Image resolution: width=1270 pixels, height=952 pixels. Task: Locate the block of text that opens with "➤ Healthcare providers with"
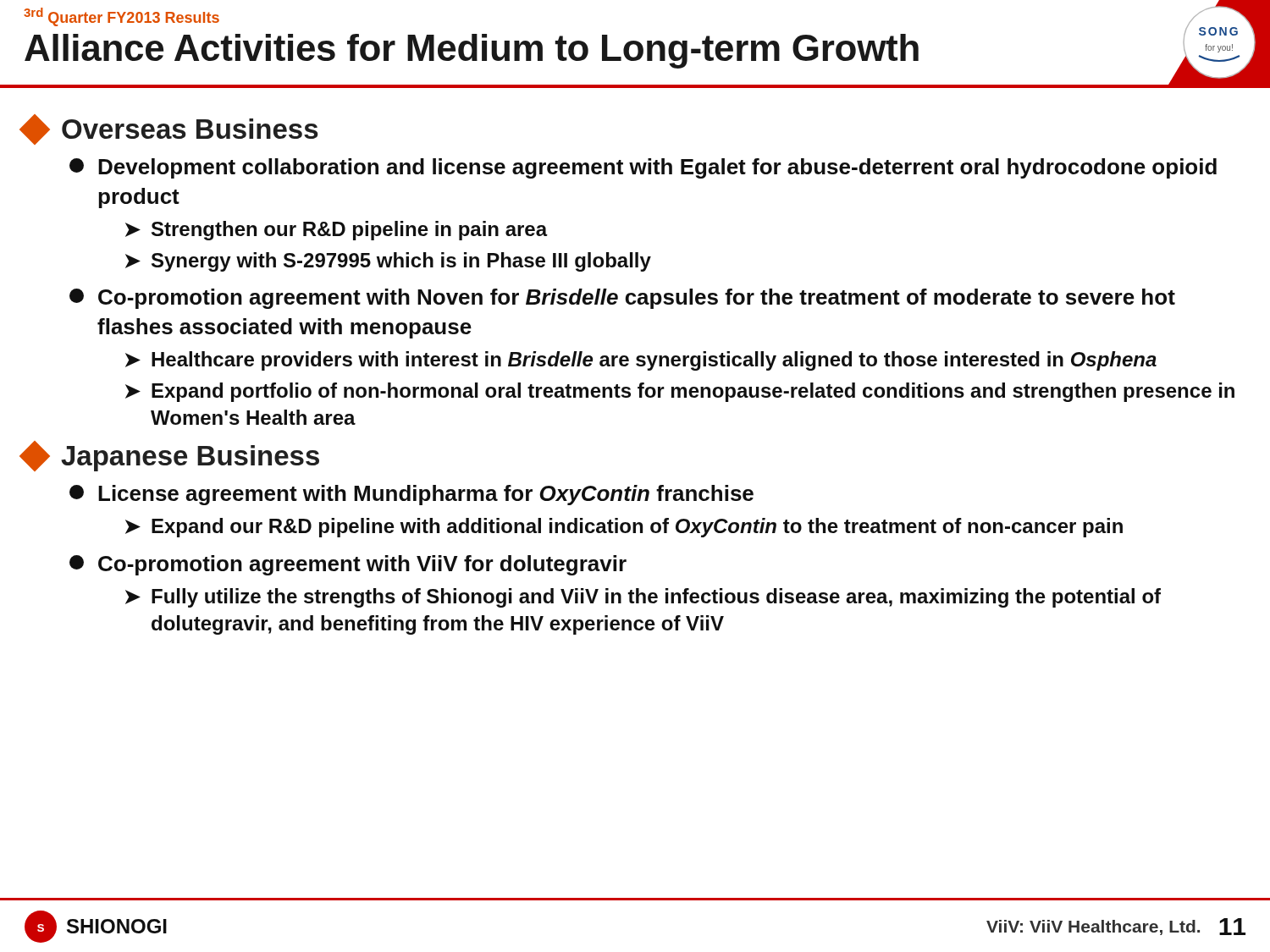point(640,360)
